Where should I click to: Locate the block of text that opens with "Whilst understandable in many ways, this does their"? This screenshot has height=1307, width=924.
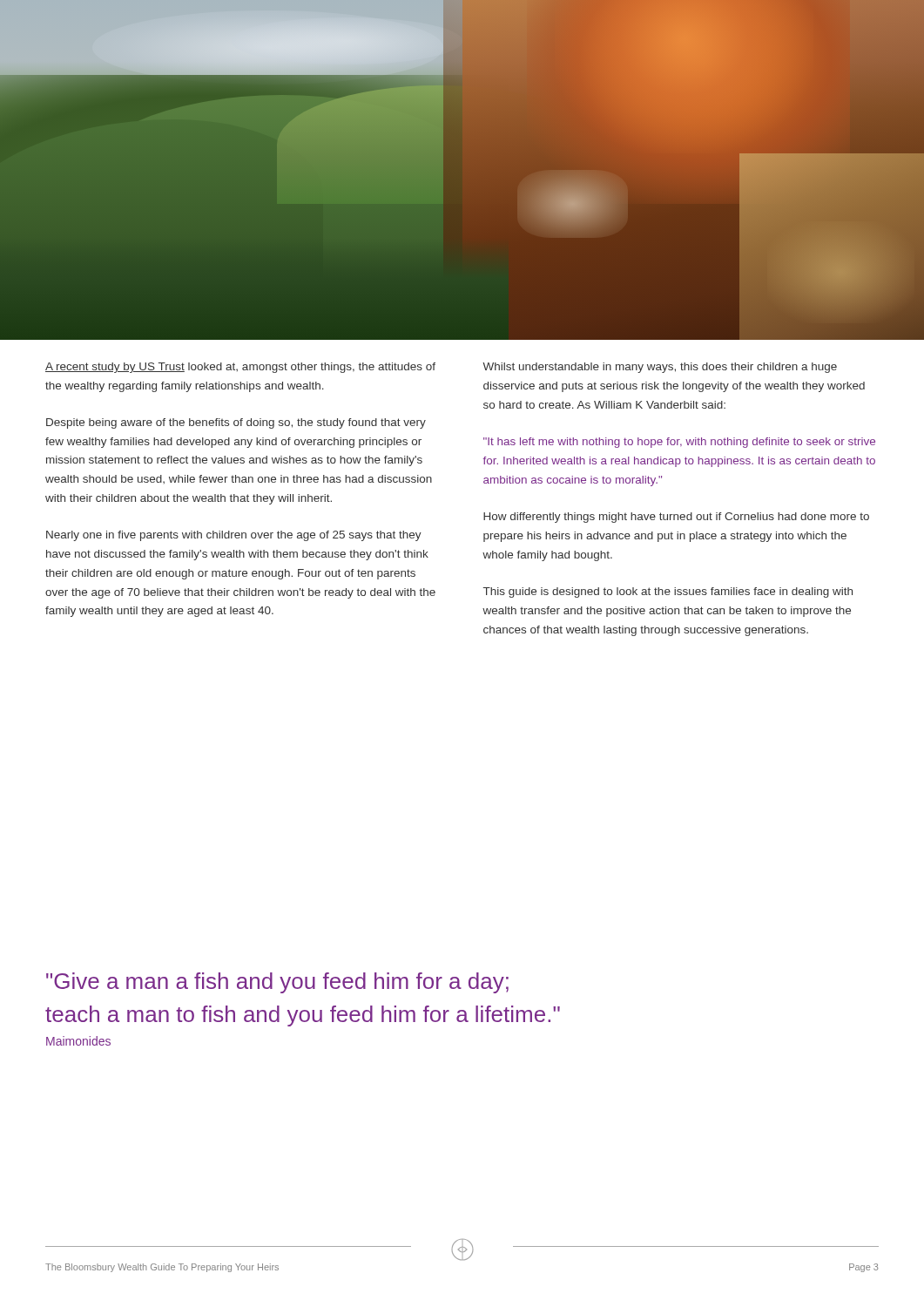[x=674, y=385]
